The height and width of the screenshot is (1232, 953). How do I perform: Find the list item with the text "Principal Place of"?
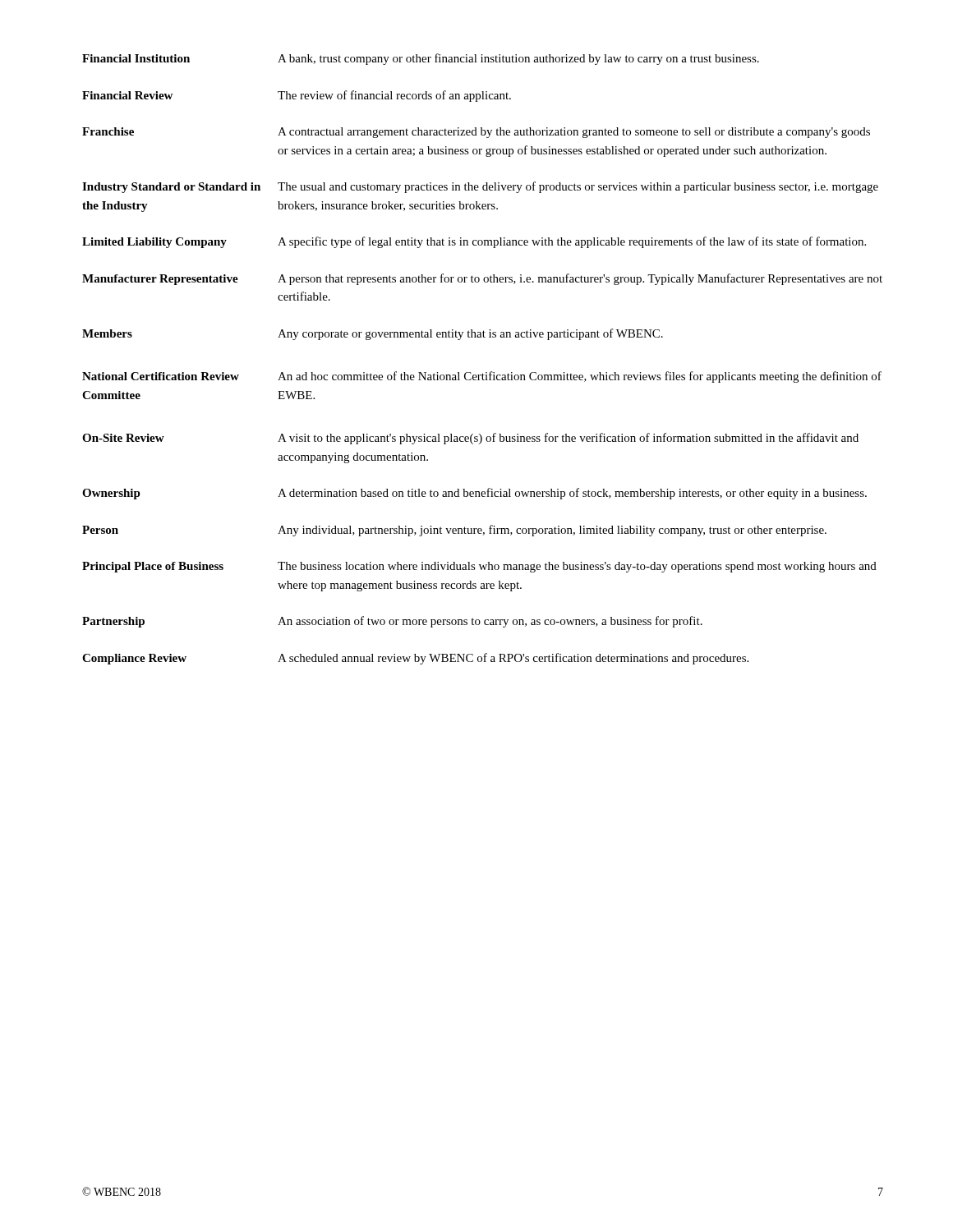pyautogui.click(x=483, y=575)
